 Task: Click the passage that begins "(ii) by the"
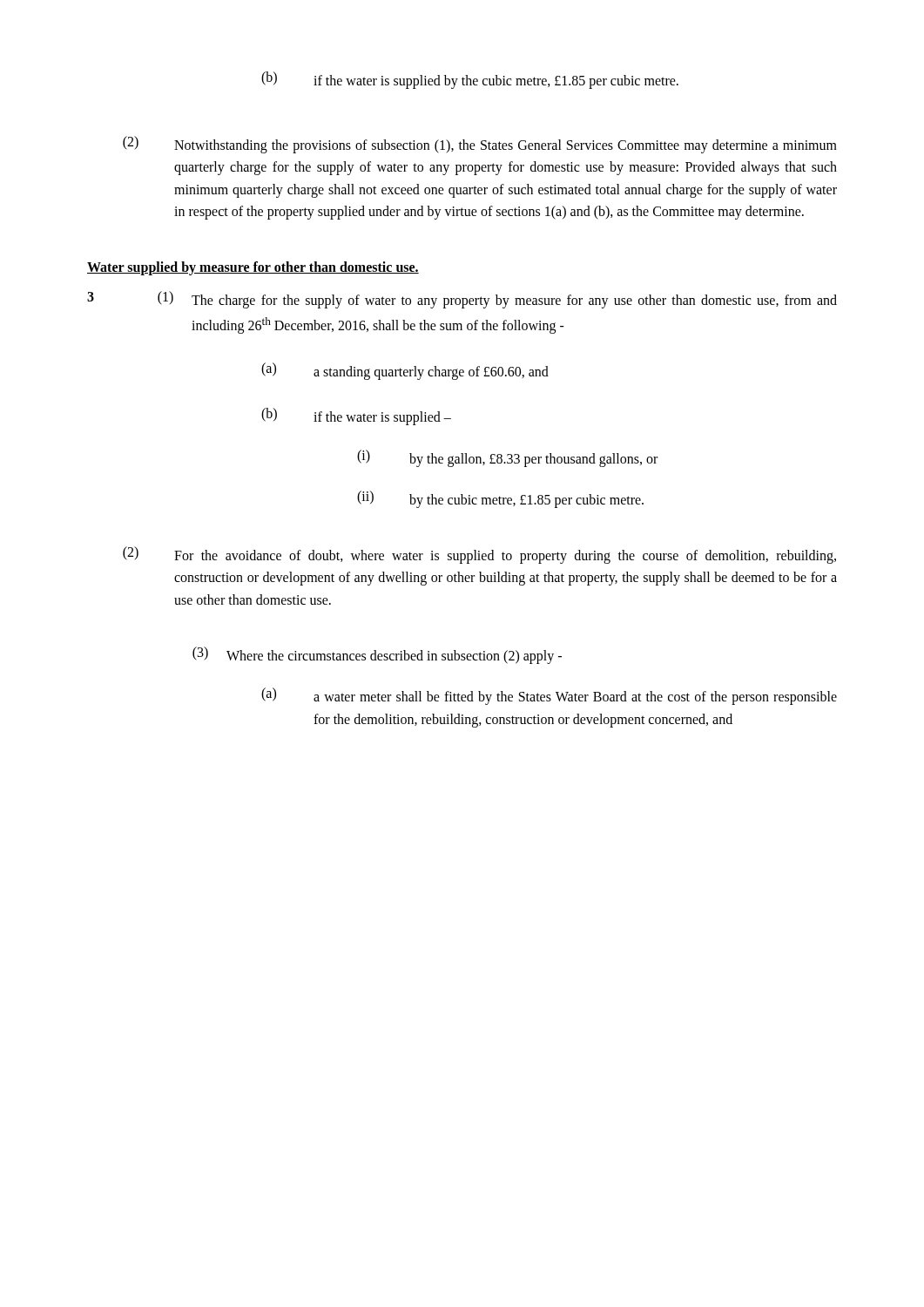point(597,500)
